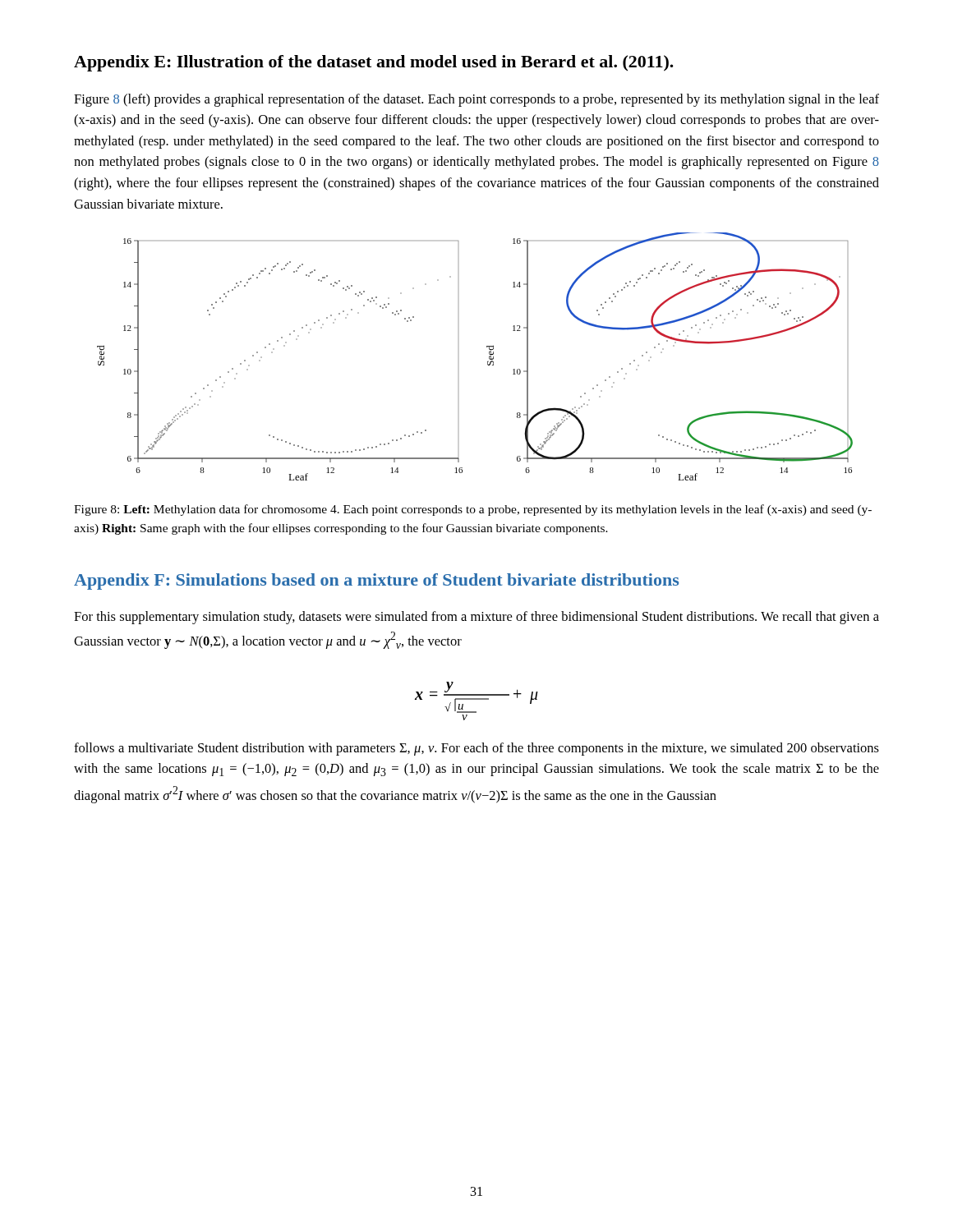Navigate to the element starting "Appendix F: Simulations"
This screenshot has height=1232, width=953.
click(476, 579)
